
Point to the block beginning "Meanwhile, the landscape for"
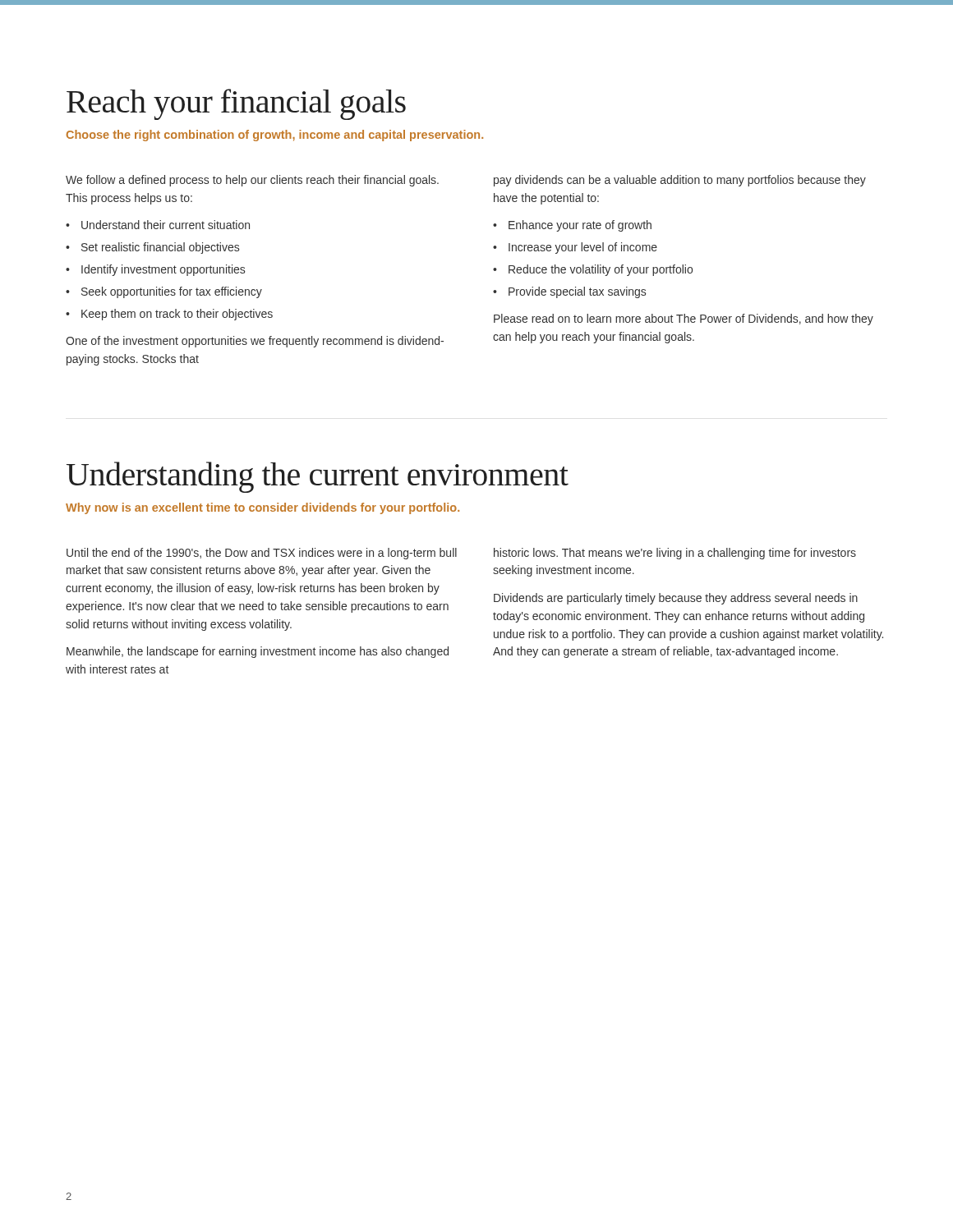point(263,661)
